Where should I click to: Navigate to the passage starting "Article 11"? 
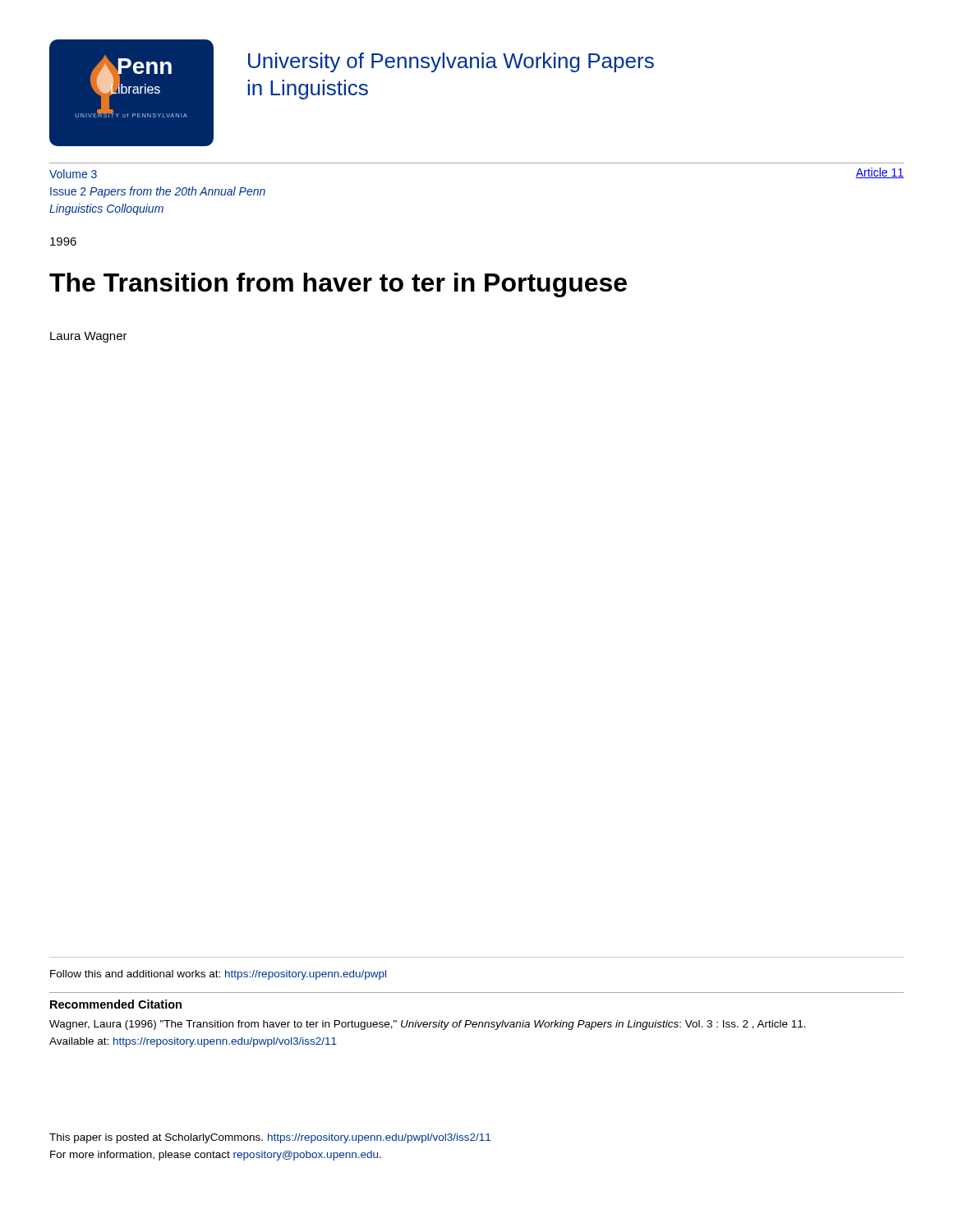pos(880,172)
